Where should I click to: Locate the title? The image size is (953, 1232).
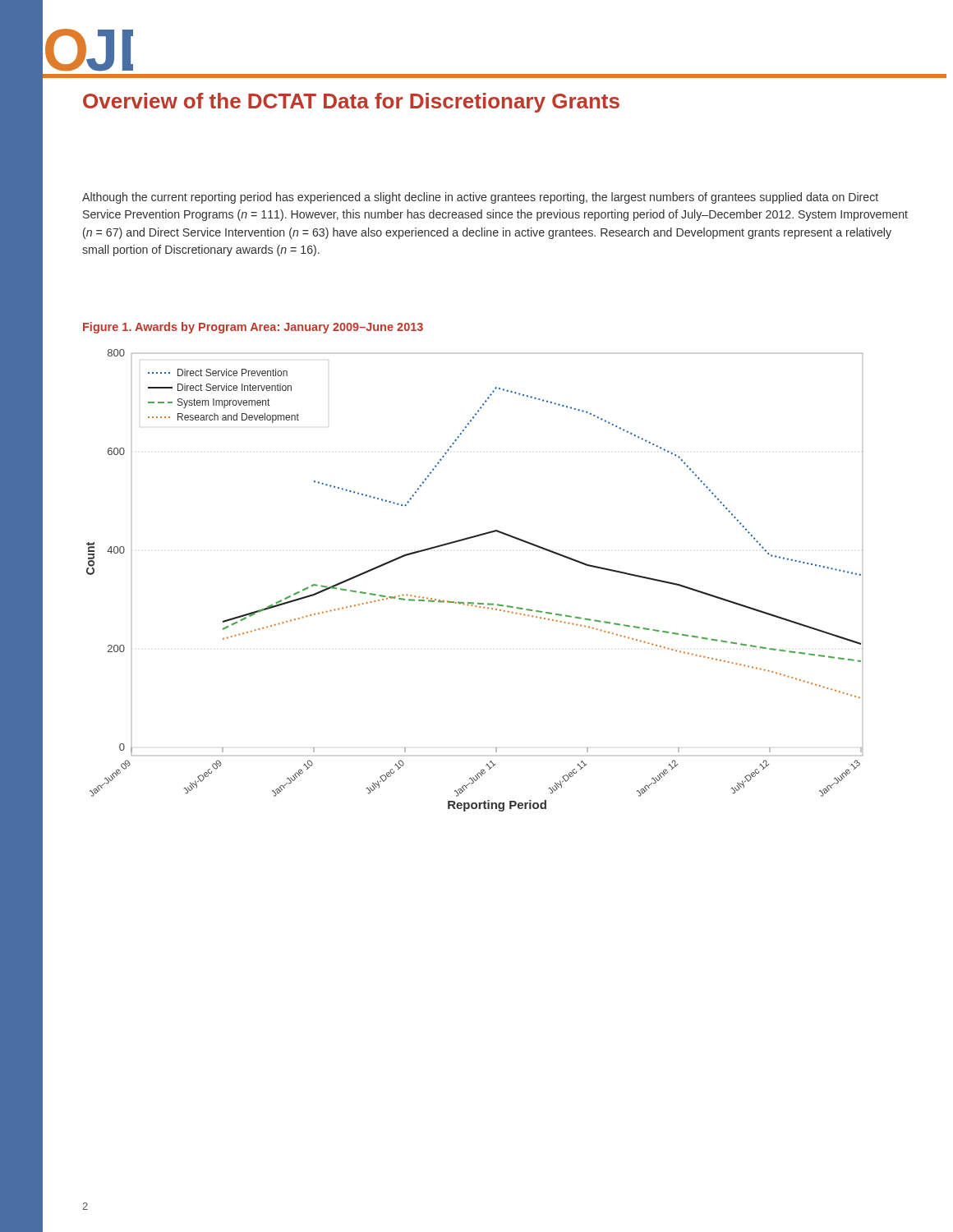(x=351, y=101)
